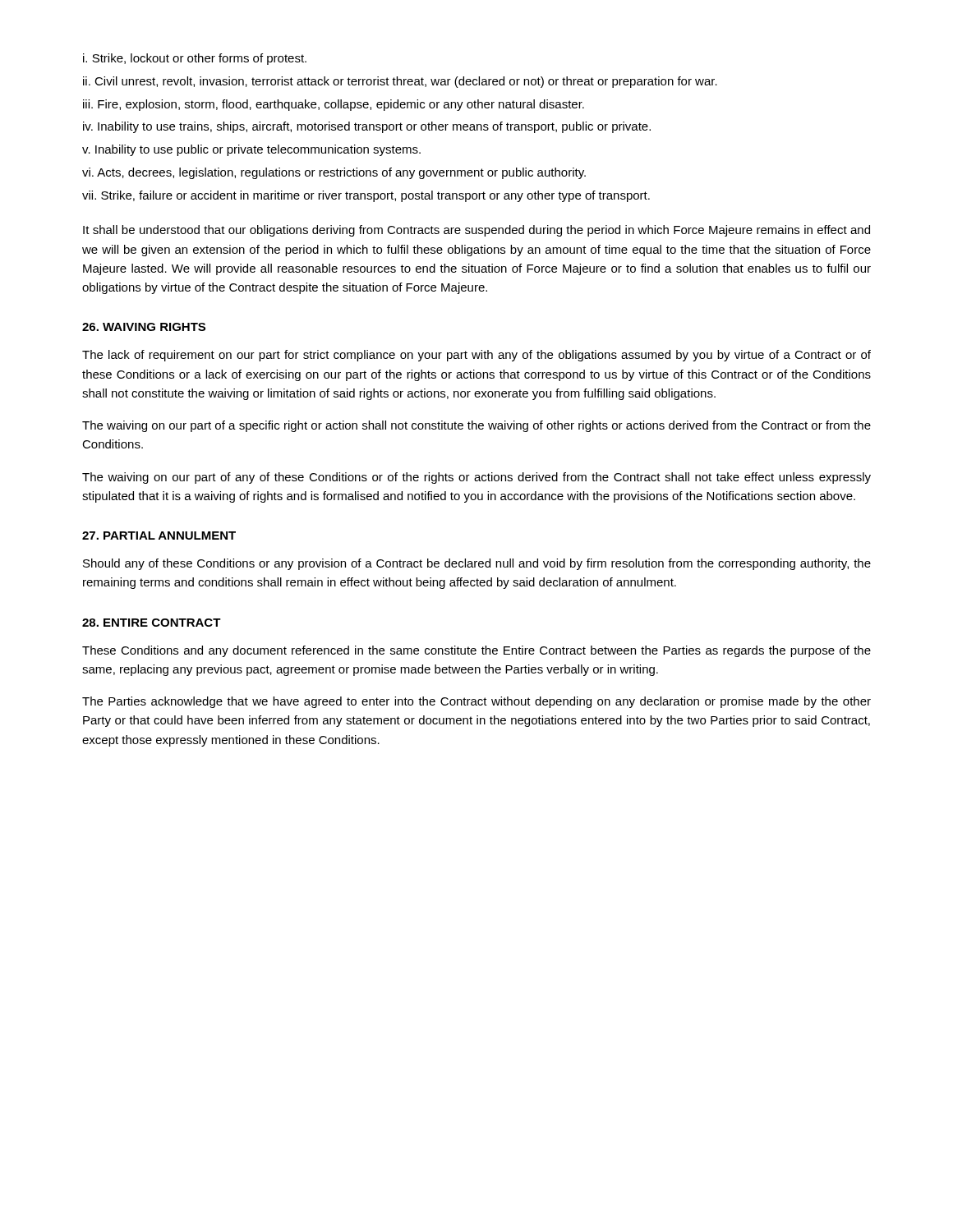
Task: Click on the text block containing "These Conditions and any document referenced"
Action: (x=476, y=659)
